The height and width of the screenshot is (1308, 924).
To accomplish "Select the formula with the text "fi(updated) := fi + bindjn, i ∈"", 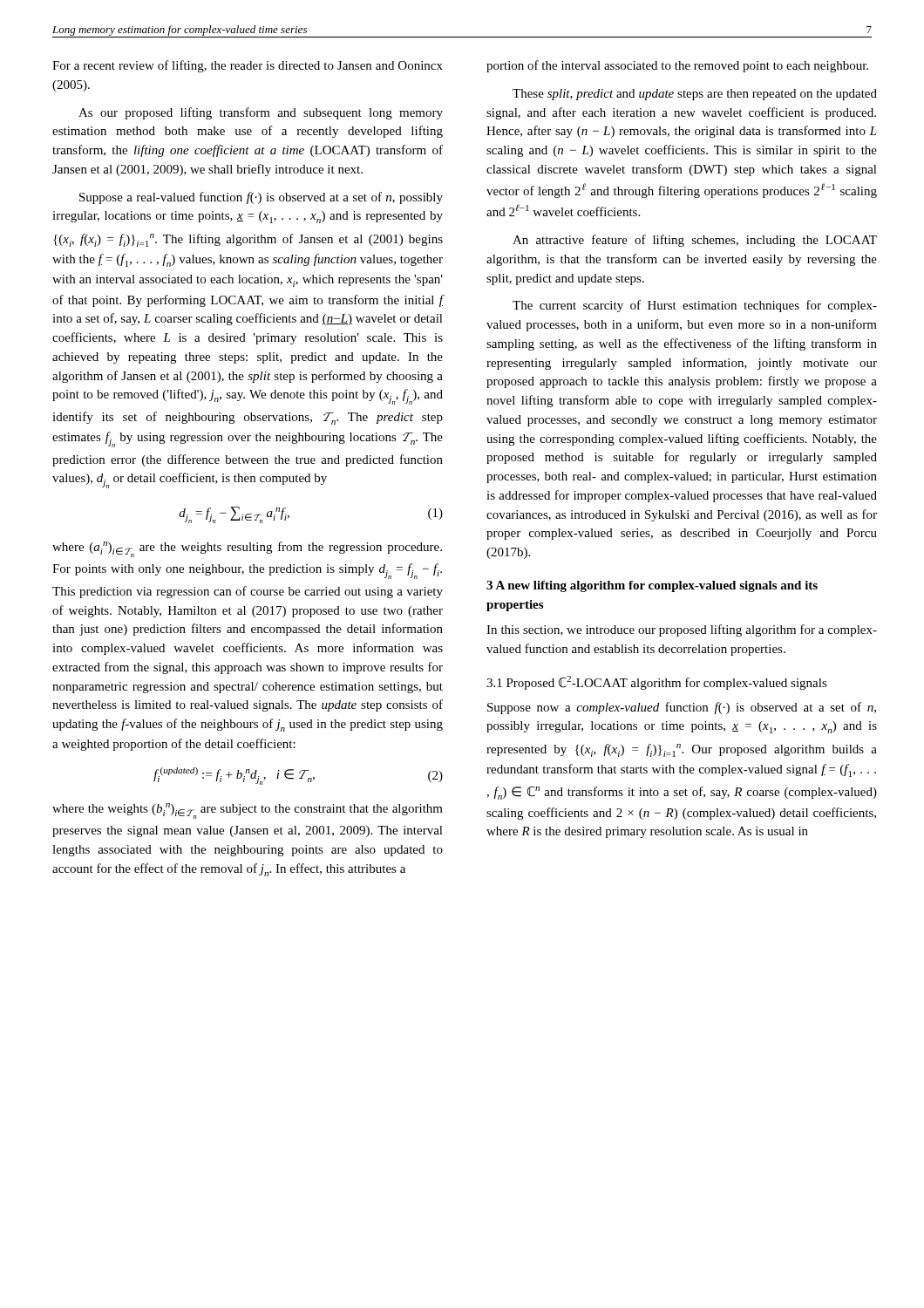I will coord(248,776).
